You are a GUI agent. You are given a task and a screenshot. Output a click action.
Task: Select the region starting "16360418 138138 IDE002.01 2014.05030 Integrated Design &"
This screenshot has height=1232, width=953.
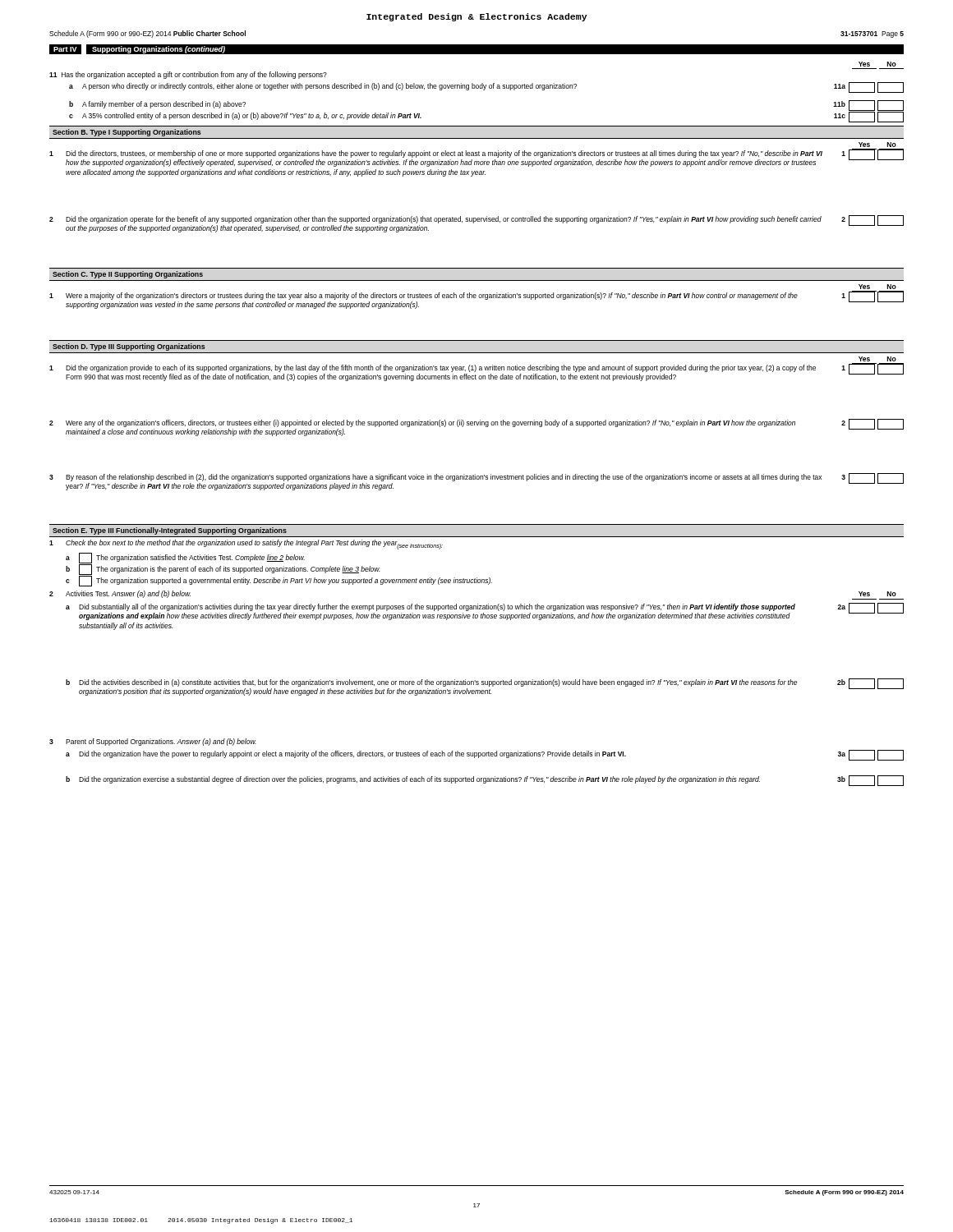coord(201,1220)
